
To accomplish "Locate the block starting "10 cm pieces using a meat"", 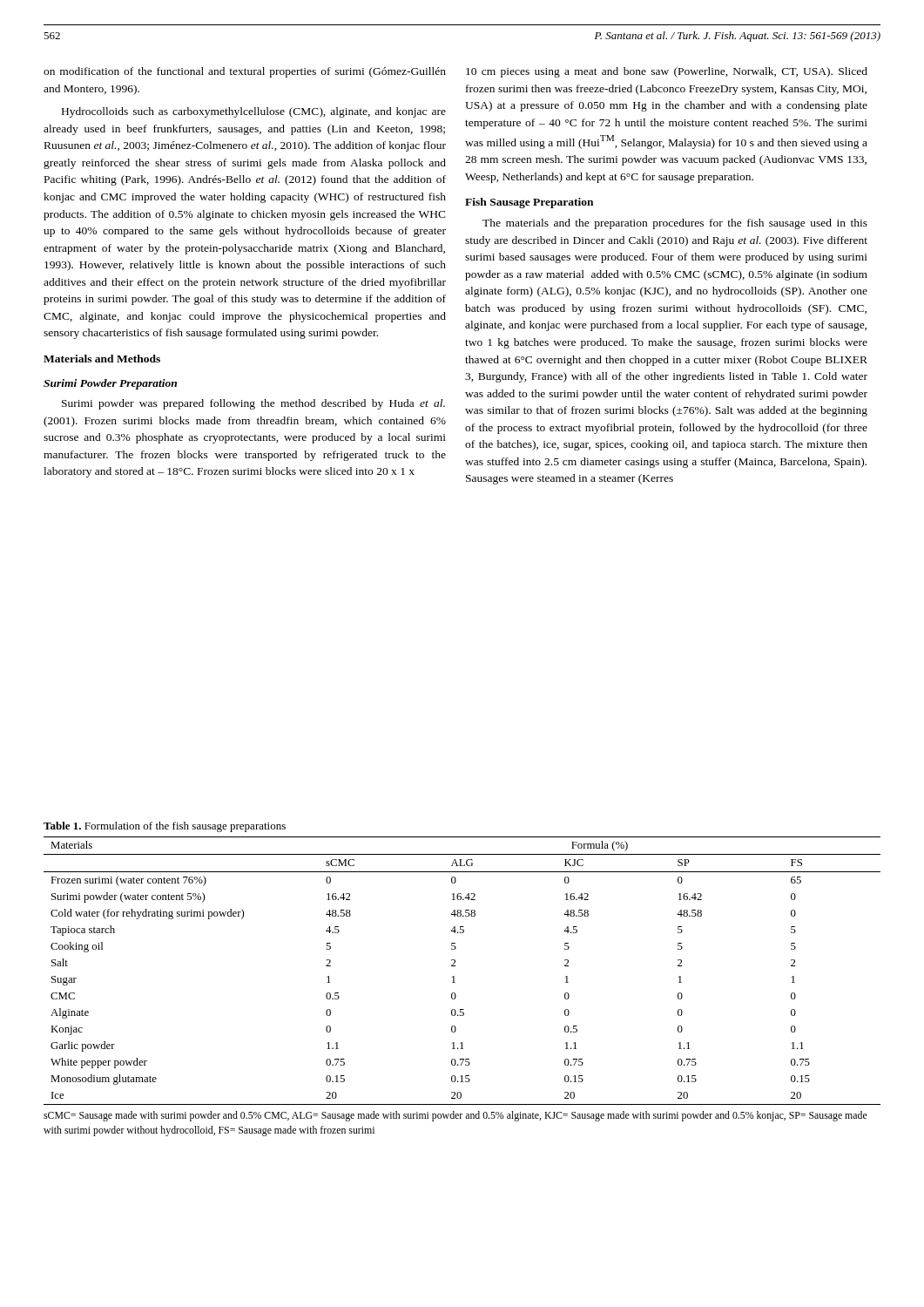I will point(666,124).
